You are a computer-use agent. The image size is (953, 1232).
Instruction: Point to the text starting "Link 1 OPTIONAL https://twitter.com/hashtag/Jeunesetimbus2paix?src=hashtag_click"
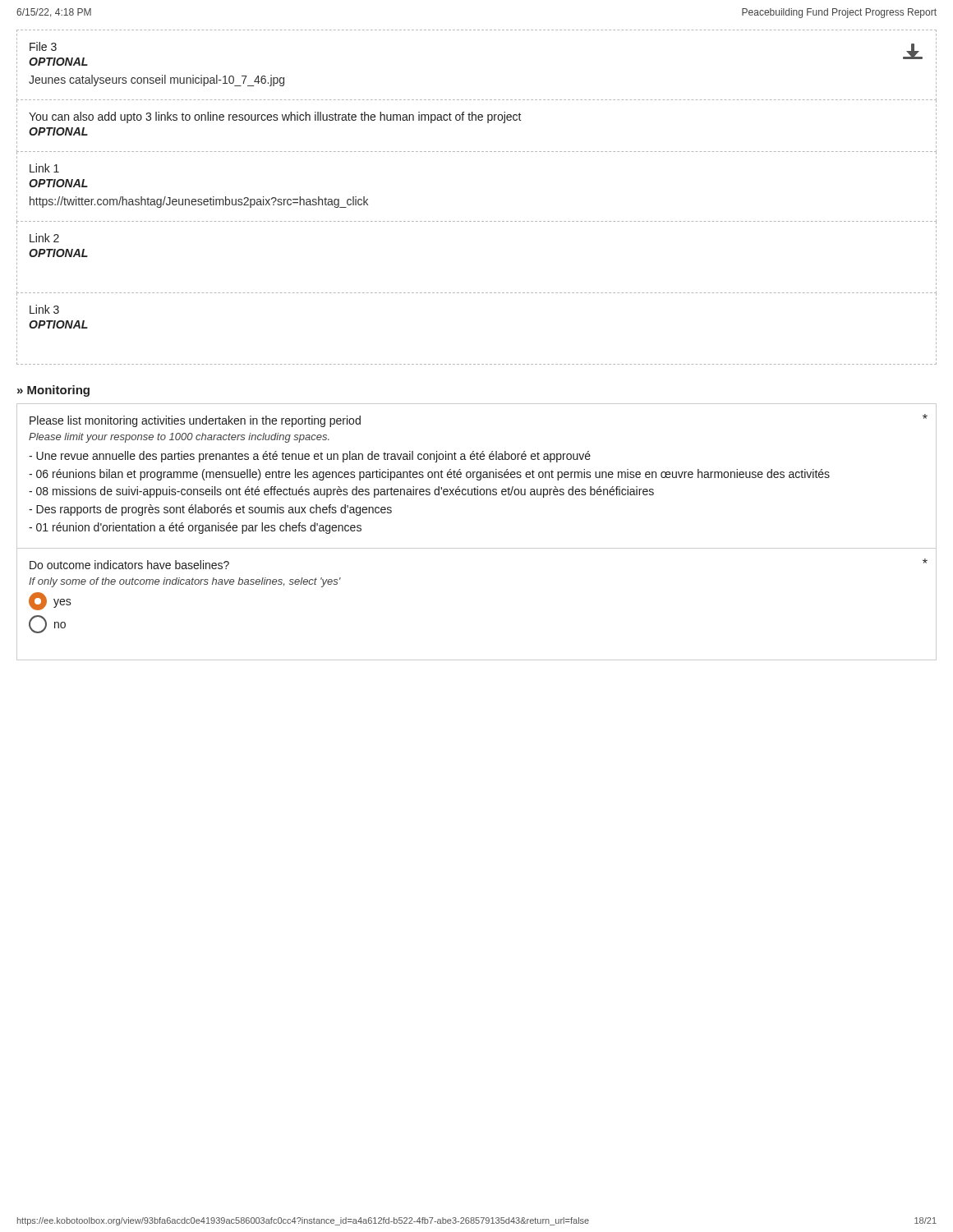tap(44, 168)
